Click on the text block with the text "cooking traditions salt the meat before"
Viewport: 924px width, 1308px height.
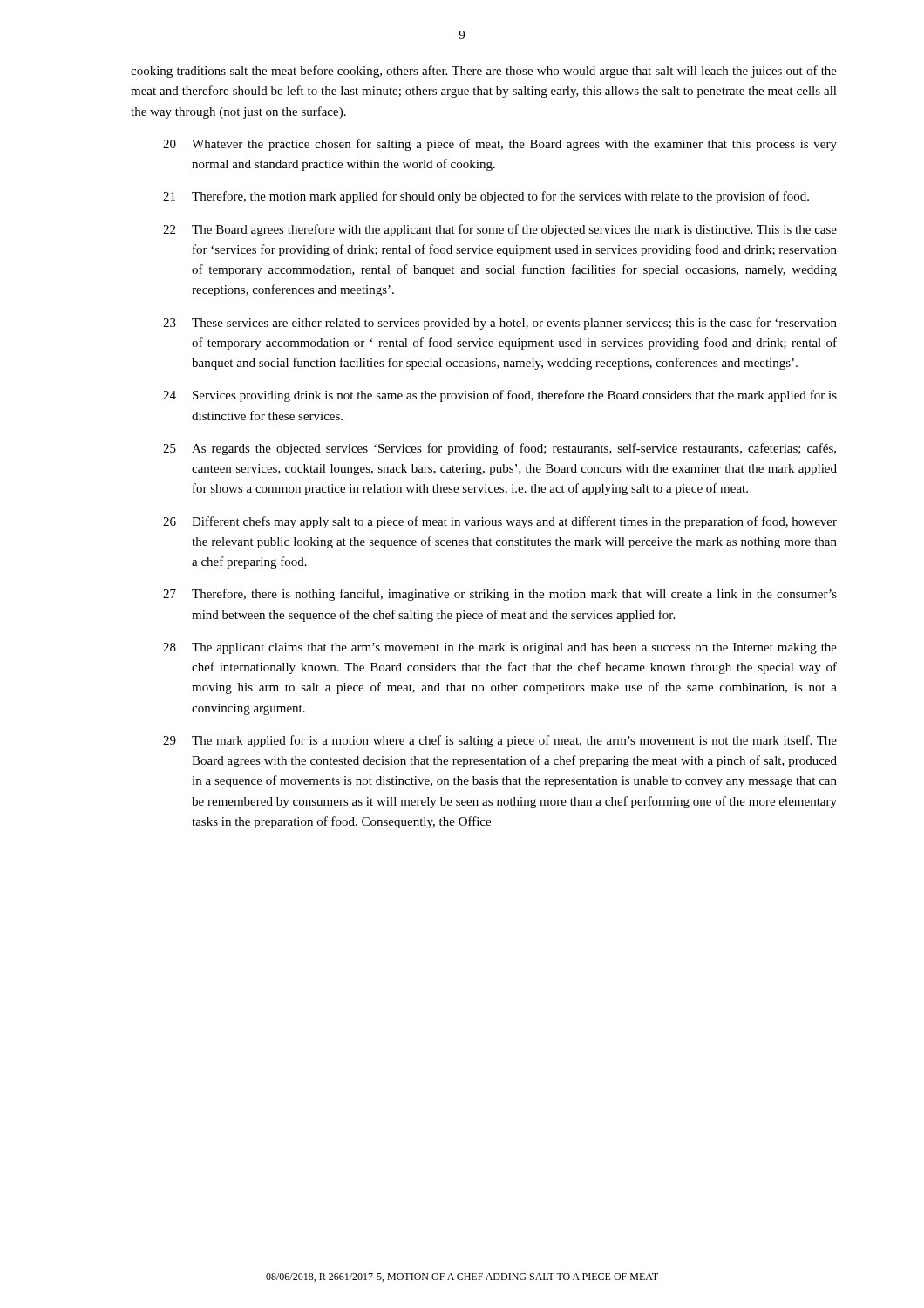point(484,91)
